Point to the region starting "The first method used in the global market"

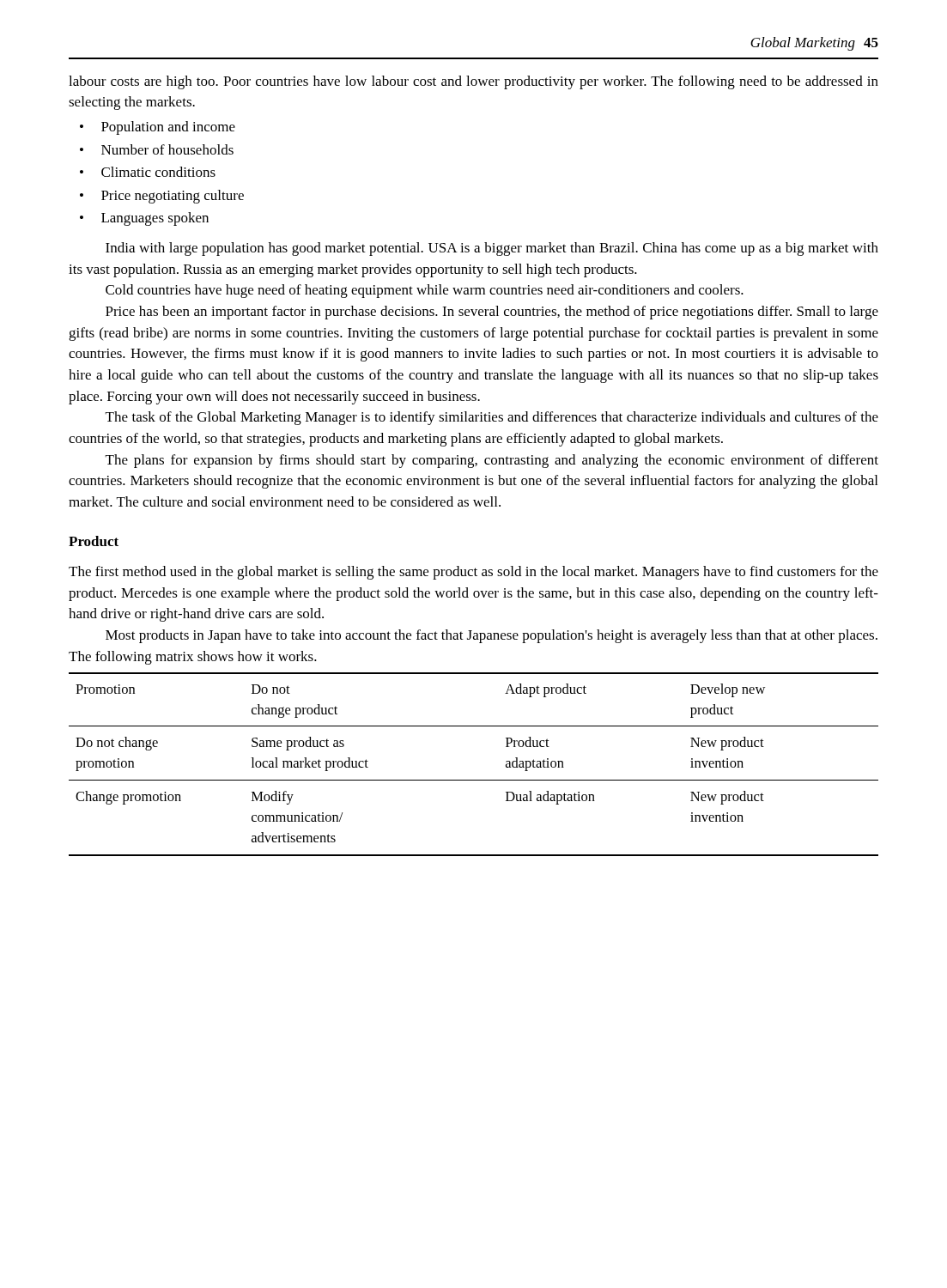474,573
